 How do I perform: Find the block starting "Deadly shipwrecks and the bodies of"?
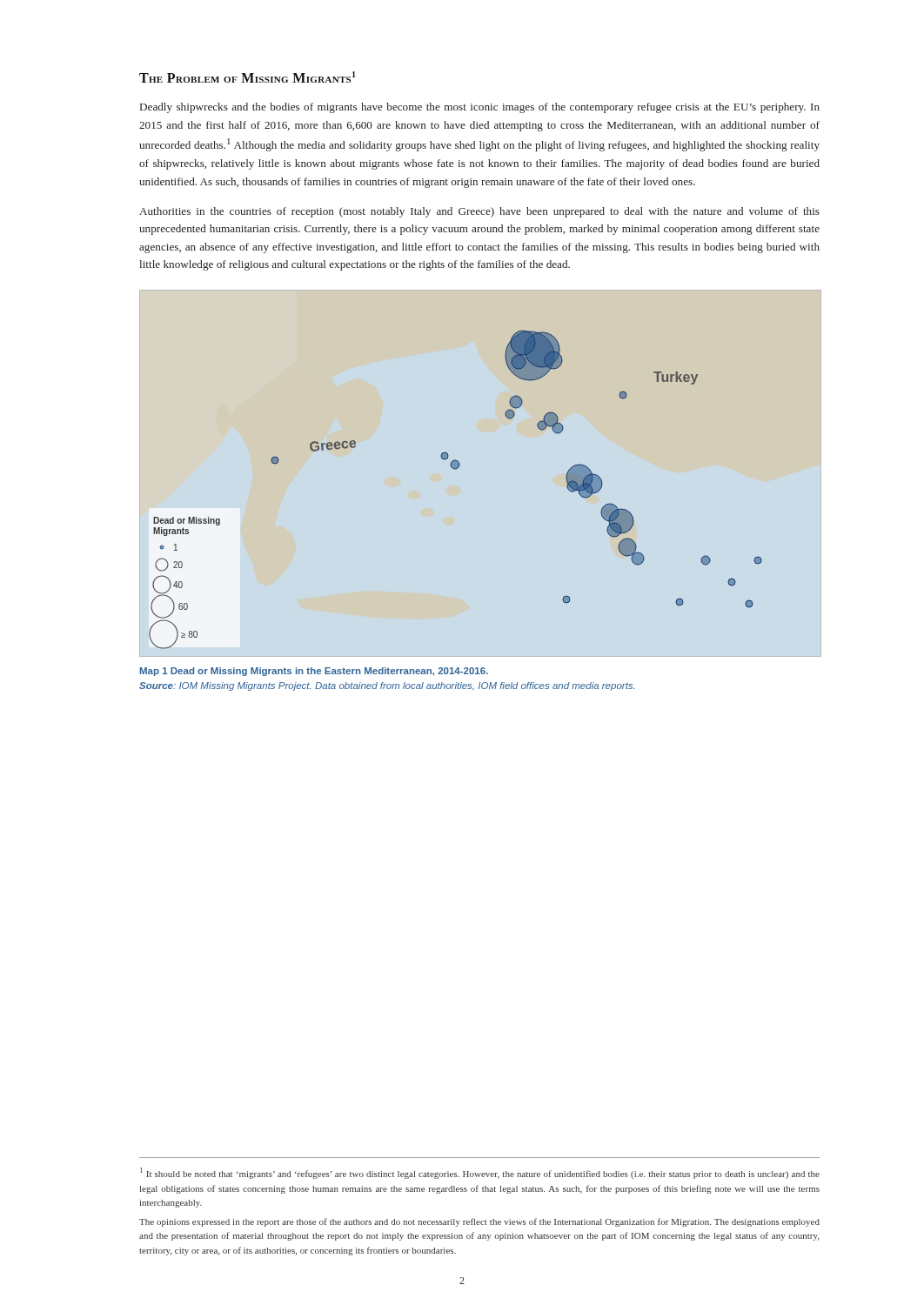pyautogui.click(x=479, y=144)
